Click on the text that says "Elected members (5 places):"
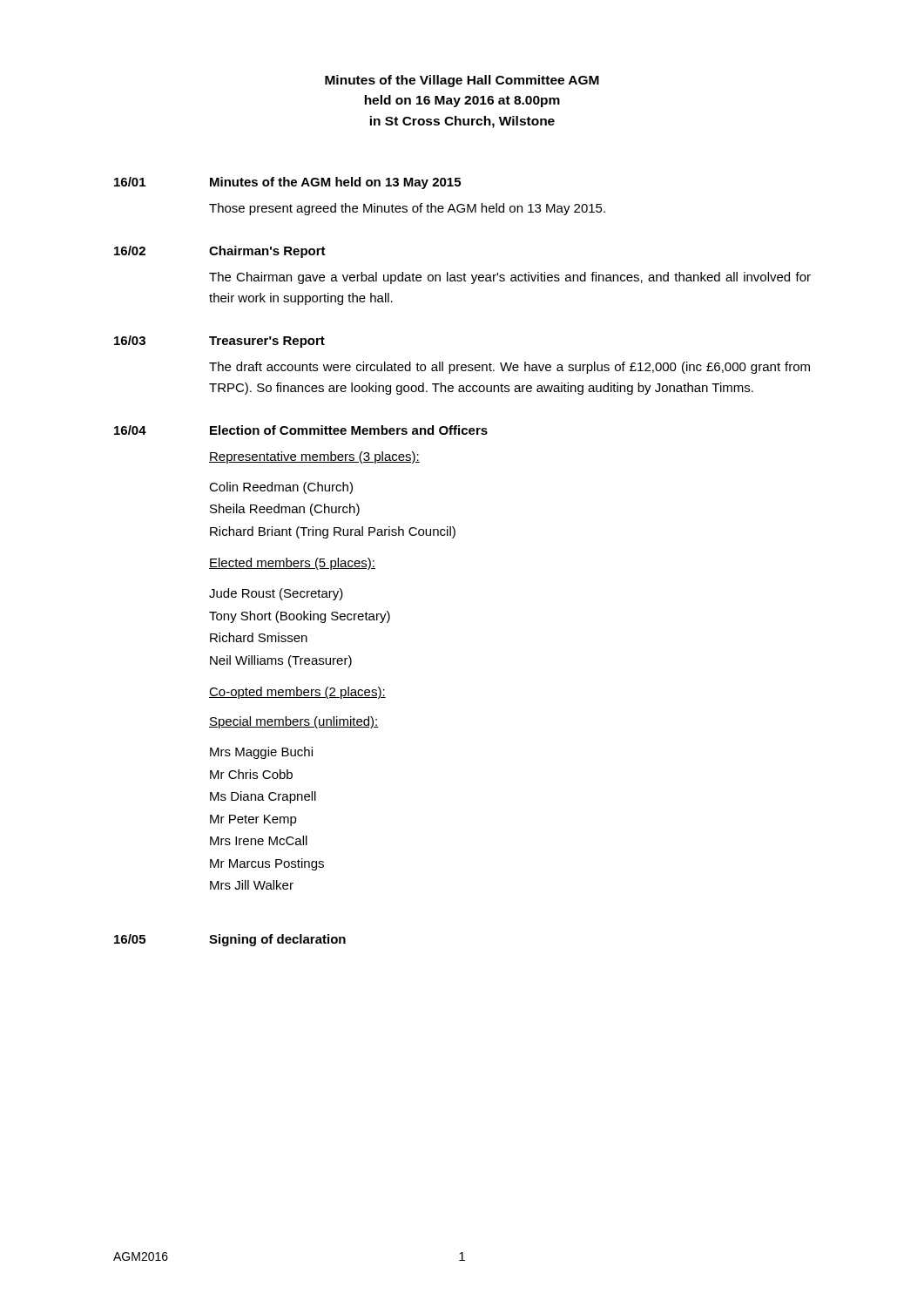Image resolution: width=924 pixels, height=1307 pixels. click(292, 563)
